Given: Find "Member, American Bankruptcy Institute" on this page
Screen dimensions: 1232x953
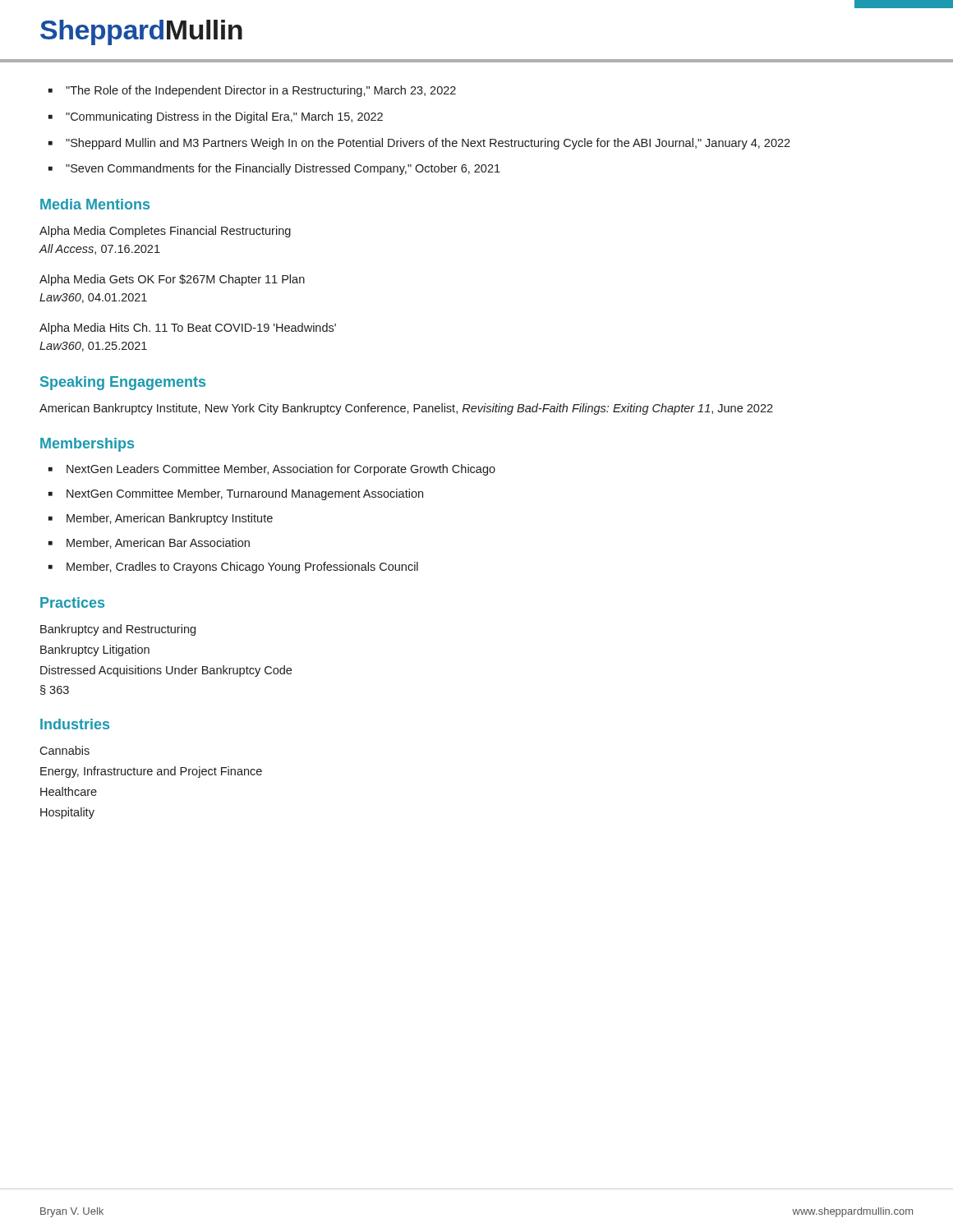Looking at the screenshot, I should pos(169,518).
